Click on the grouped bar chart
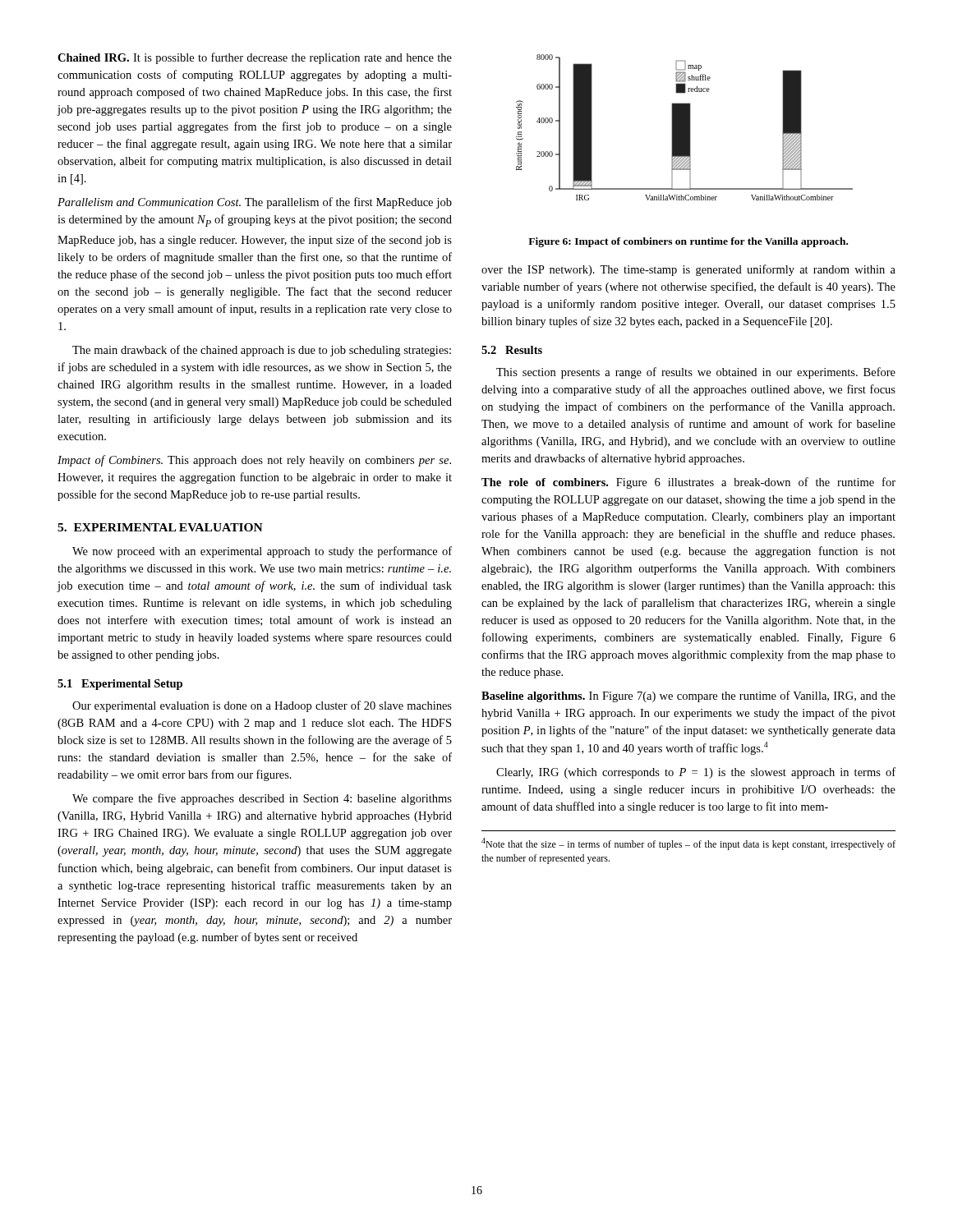Image resolution: width=953 pixels, height=1232 pixels. point(688,138)
